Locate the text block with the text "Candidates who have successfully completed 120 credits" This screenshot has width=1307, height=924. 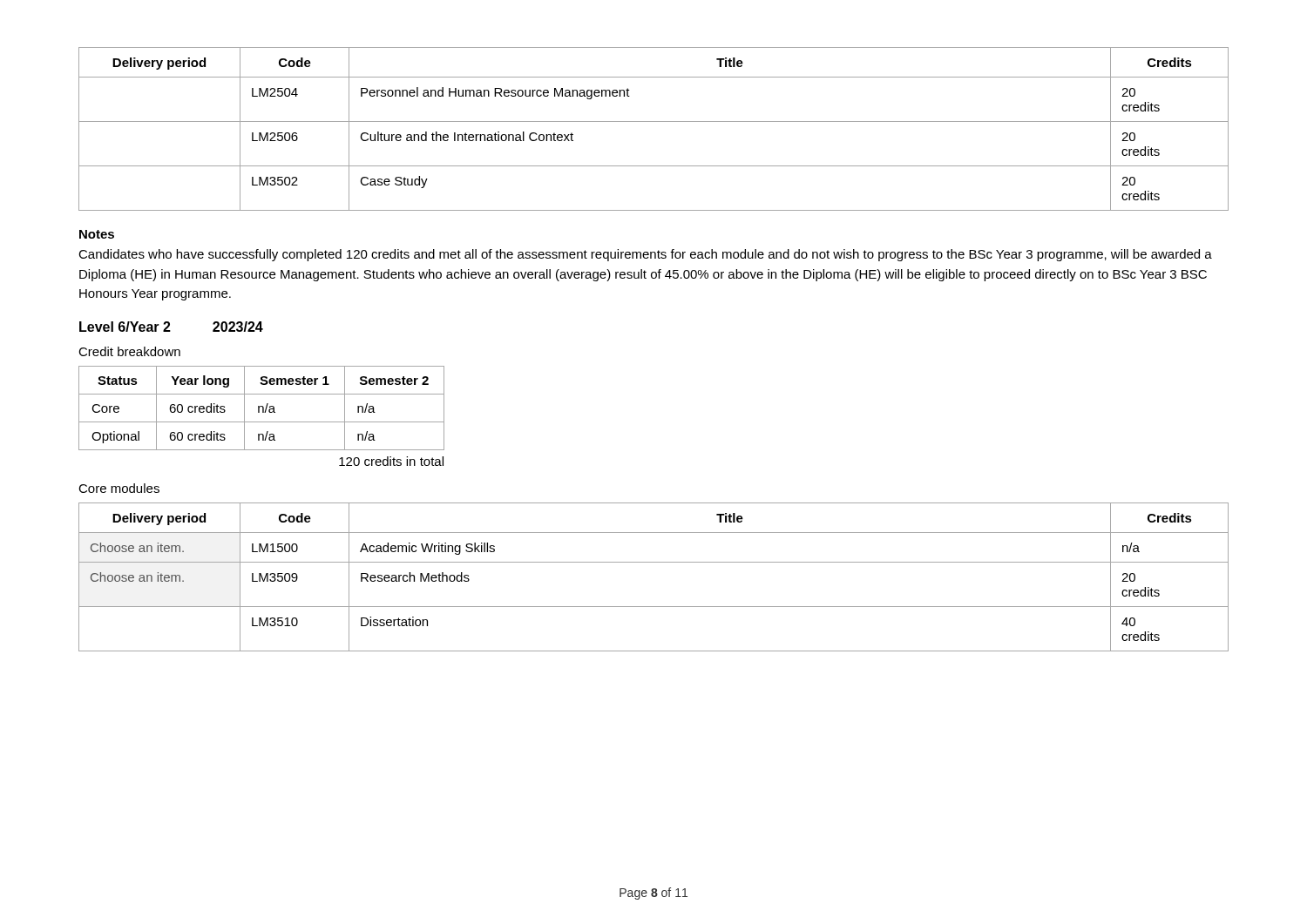645,273
